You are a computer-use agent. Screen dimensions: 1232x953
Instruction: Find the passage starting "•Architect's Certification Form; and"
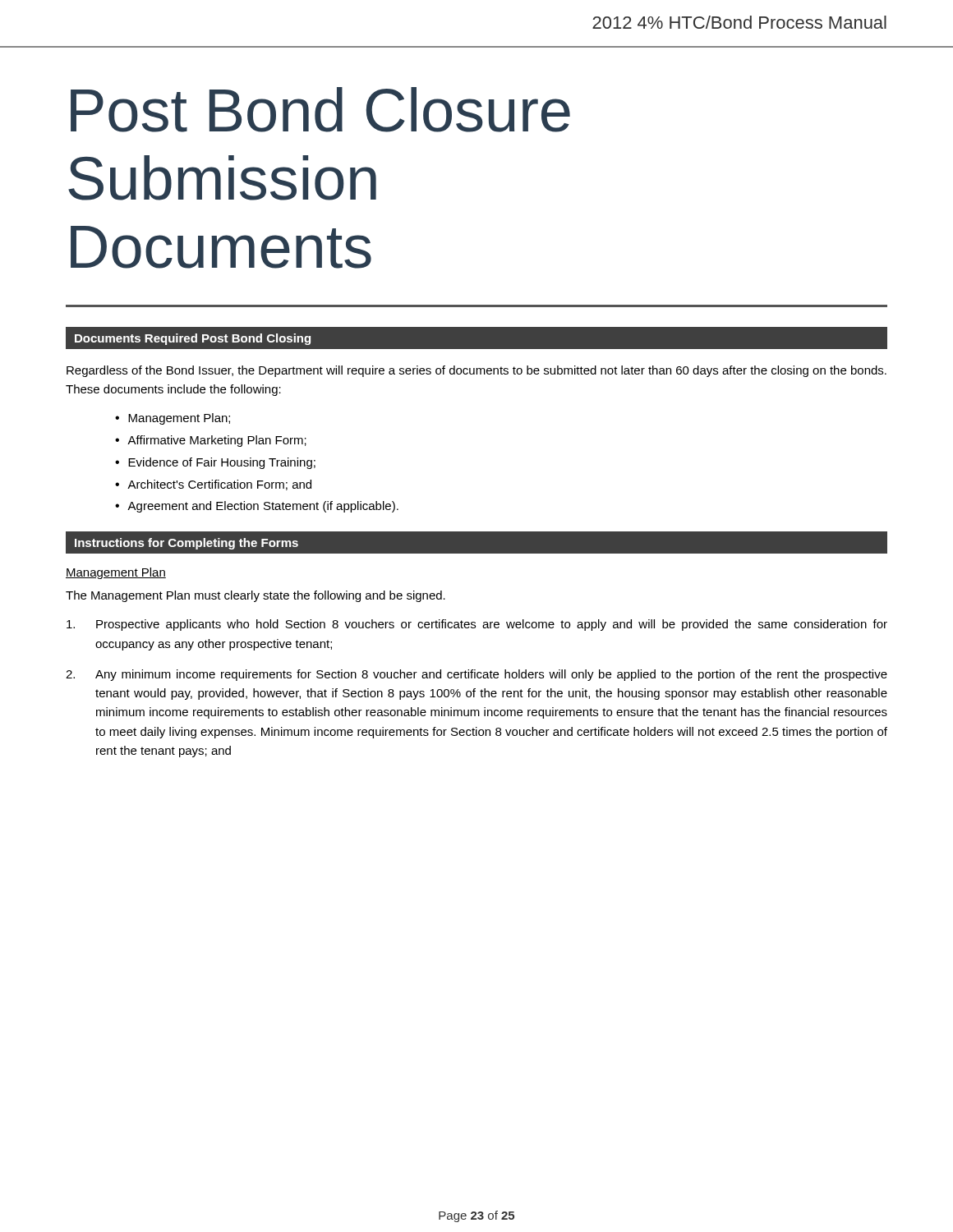coord(214,484)
